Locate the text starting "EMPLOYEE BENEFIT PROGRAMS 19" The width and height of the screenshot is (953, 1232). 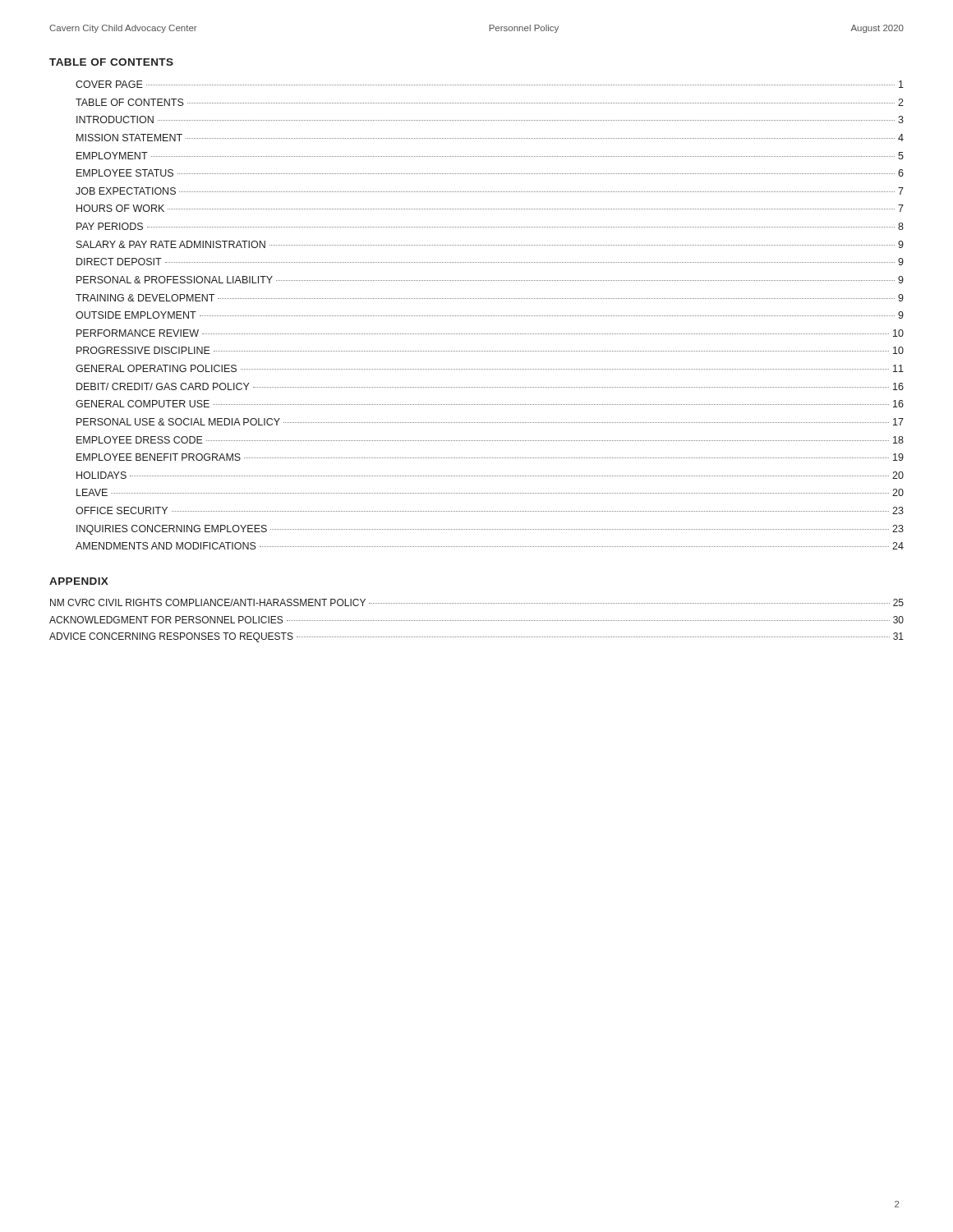click(x=476, y=458)
